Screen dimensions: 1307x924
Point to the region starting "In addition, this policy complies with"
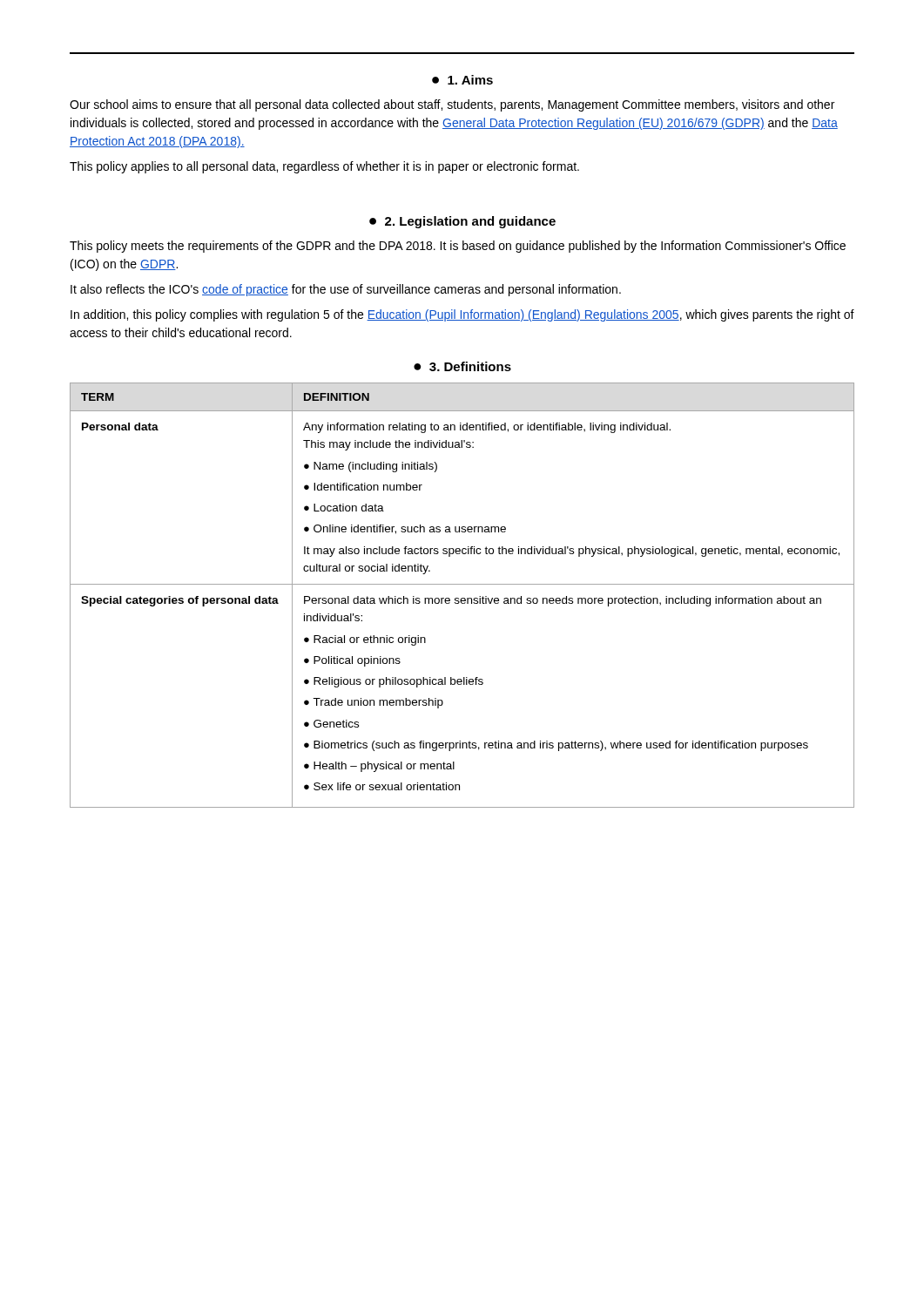coord(462,324)
